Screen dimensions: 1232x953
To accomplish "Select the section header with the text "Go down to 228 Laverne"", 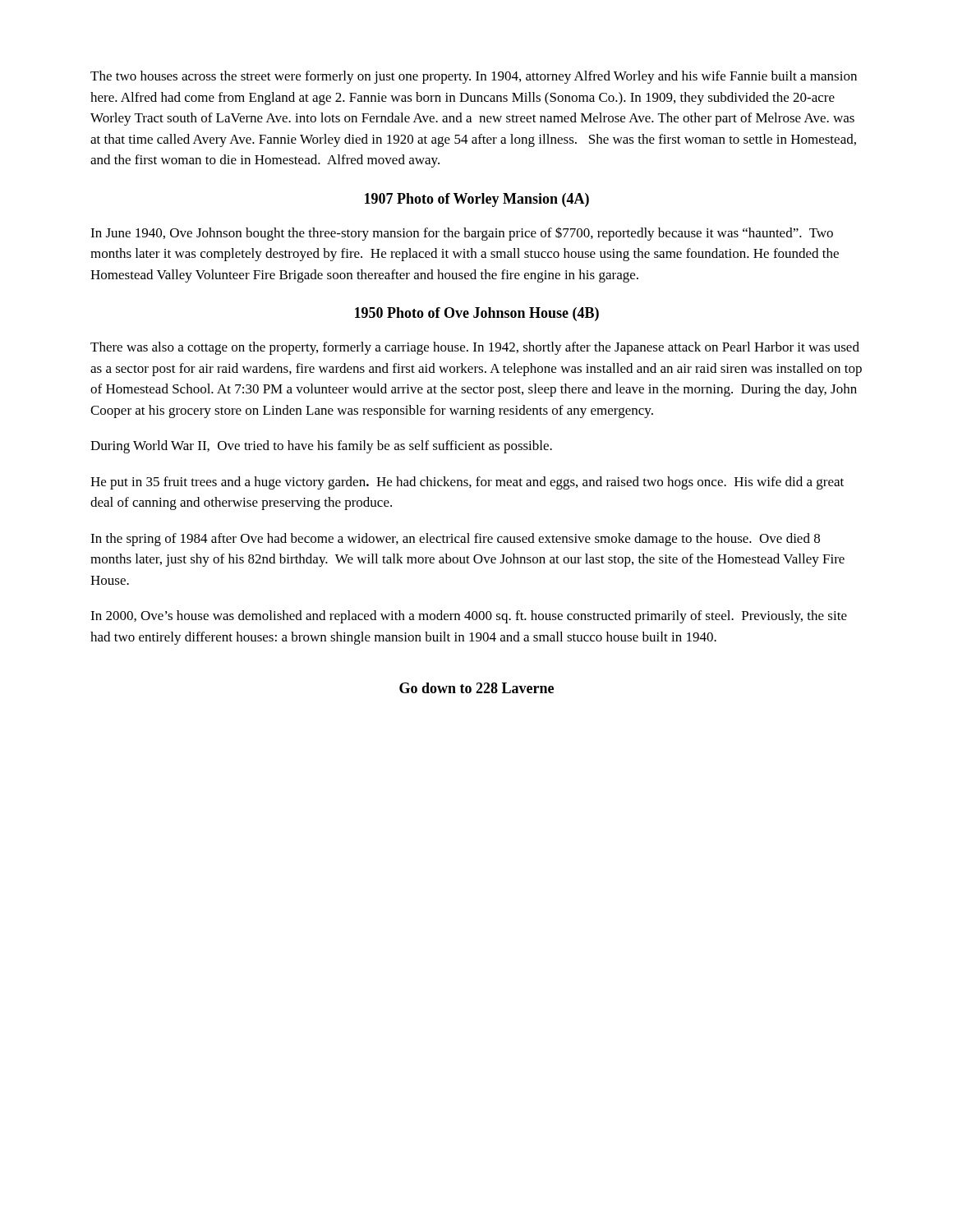I will [x=476, y=688].
